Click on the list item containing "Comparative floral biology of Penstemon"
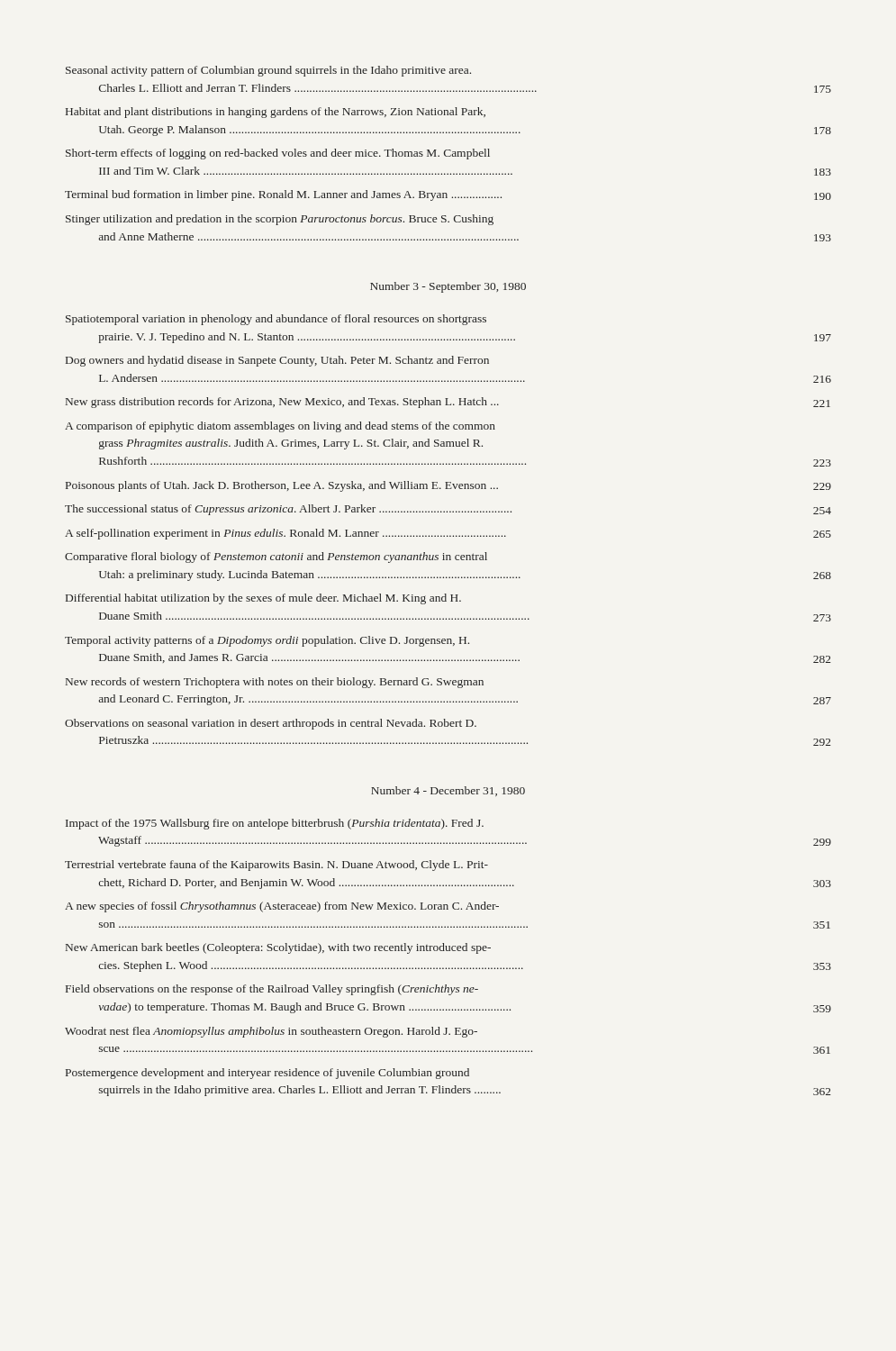The height and width of the screenshot is (1351, 896). click(x=448, y=565)
